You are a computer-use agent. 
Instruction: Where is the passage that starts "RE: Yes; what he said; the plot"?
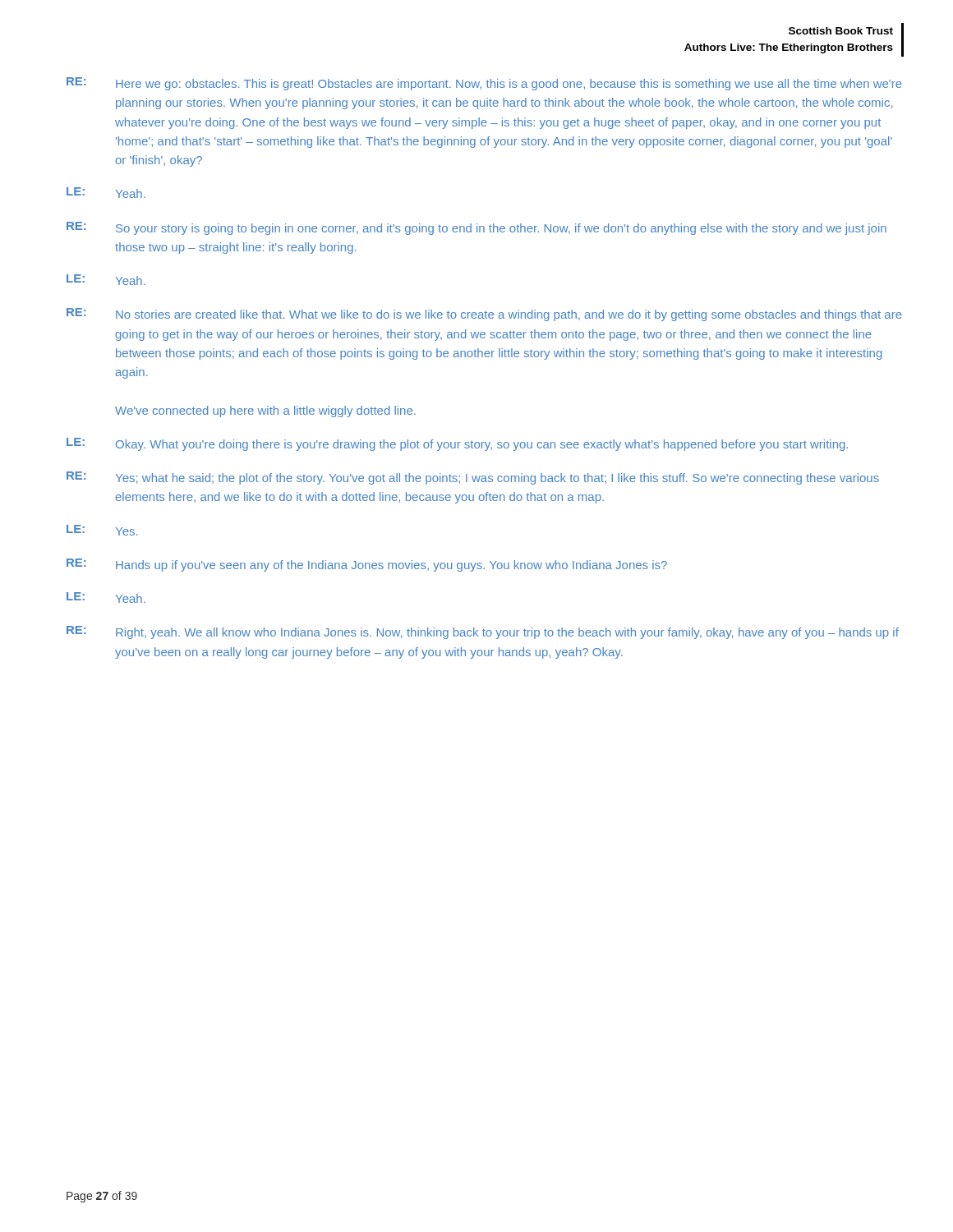[485, 487]
